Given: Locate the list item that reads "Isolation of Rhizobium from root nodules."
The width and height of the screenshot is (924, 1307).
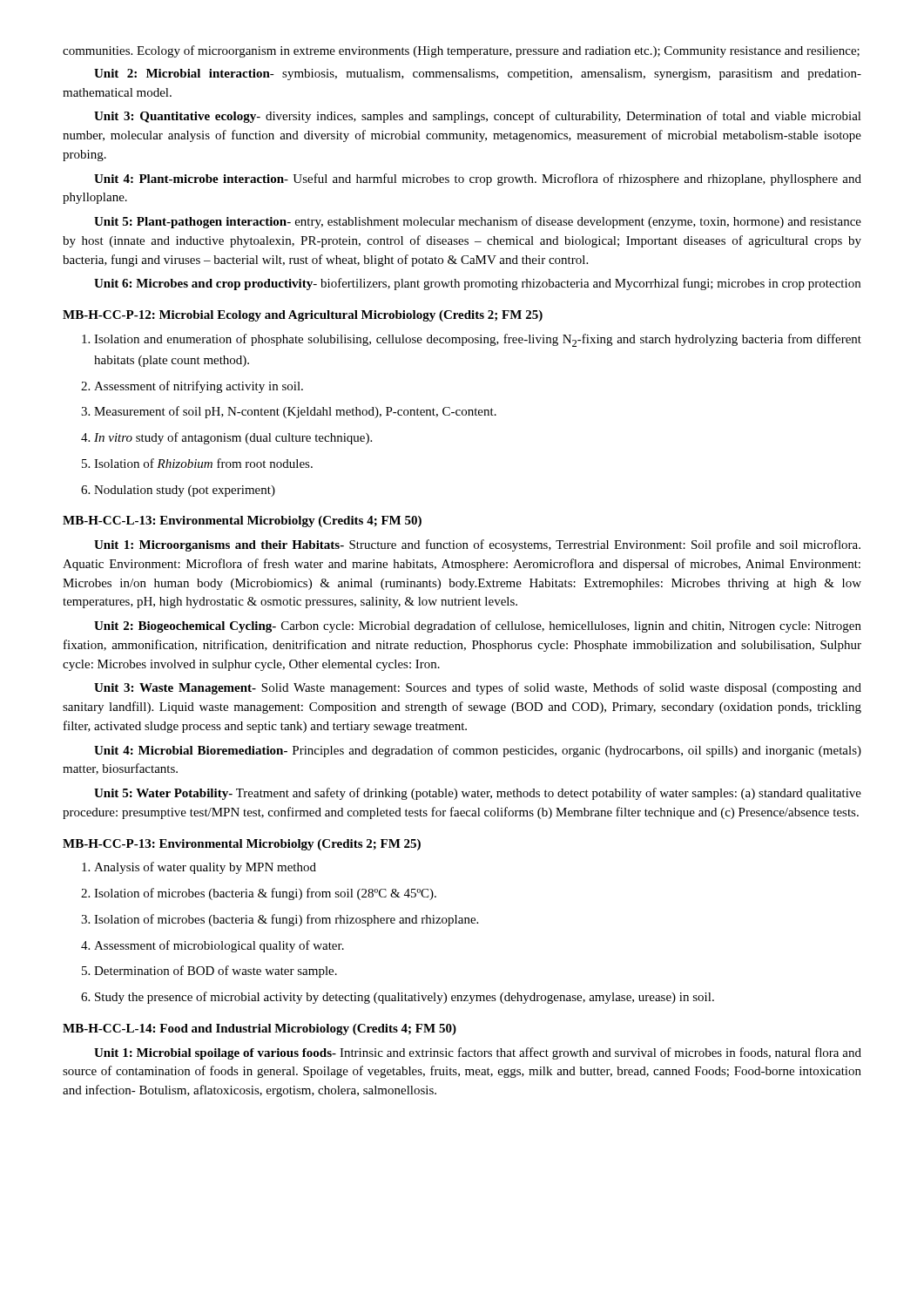Looking at the screenshot, I should pos(197,463).
